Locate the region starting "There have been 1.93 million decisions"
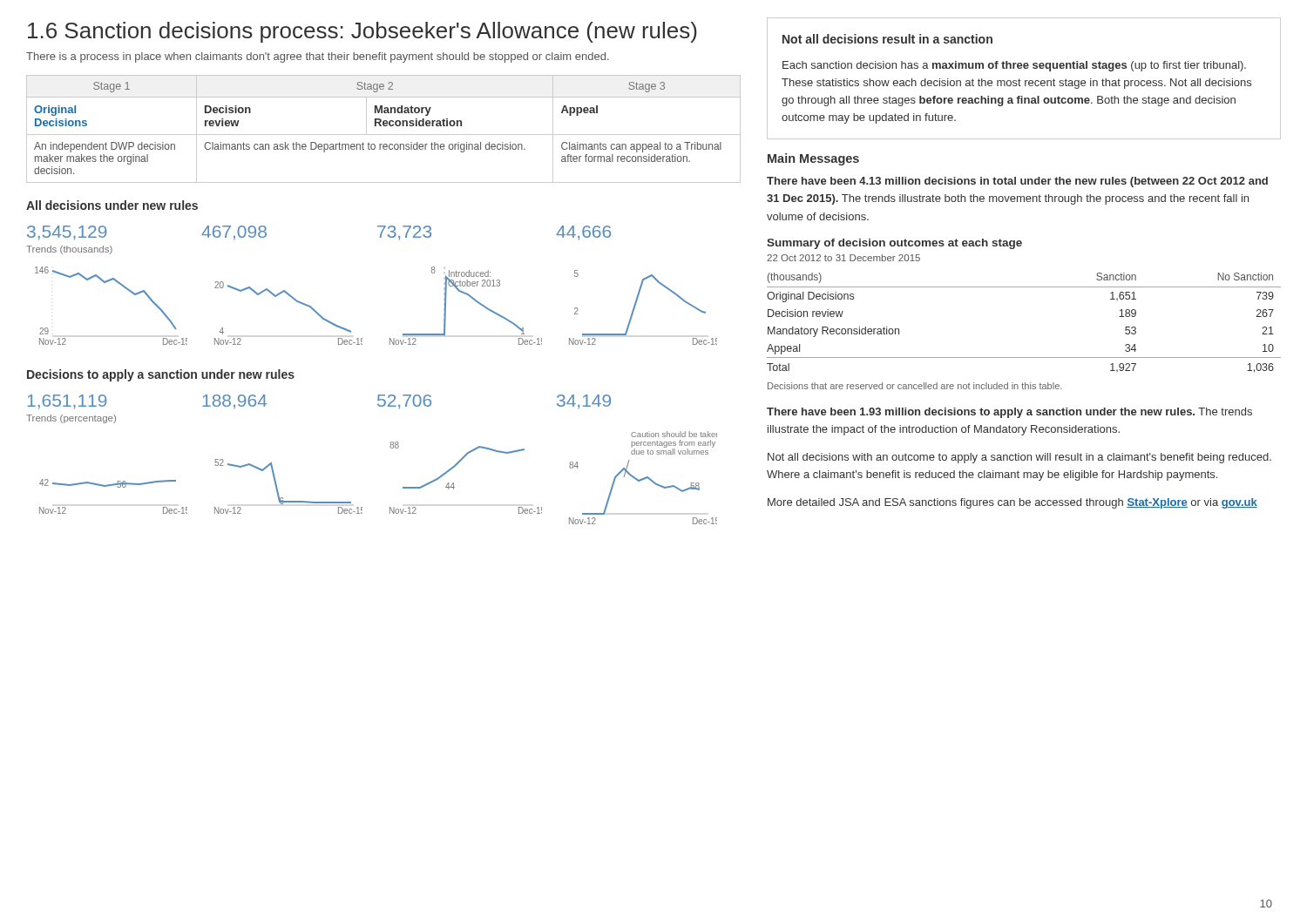This screenshot has width=1307, height=924. tap(1010, 420)
